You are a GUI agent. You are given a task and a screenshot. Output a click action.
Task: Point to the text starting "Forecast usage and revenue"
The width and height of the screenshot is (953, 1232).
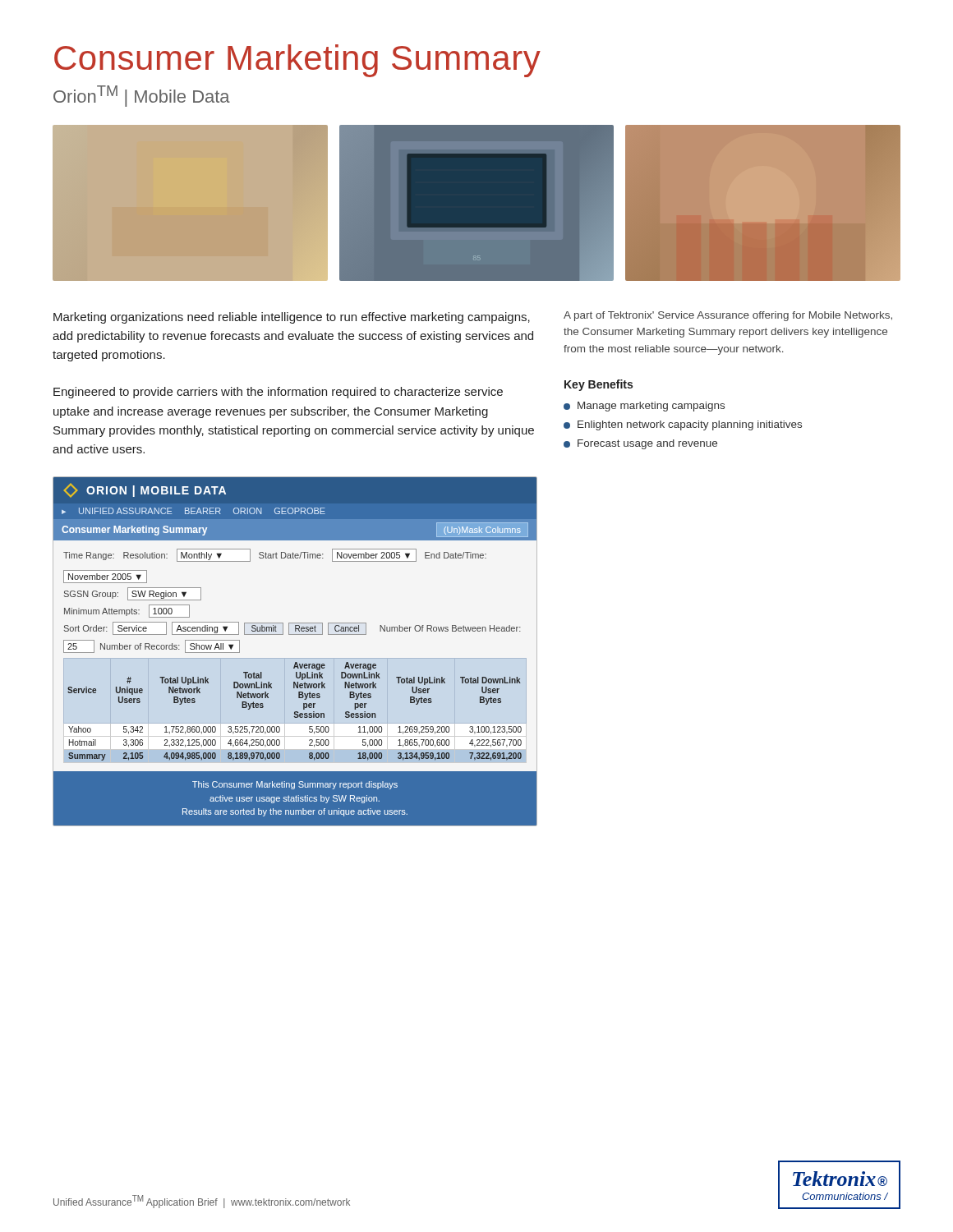(641, 443)
